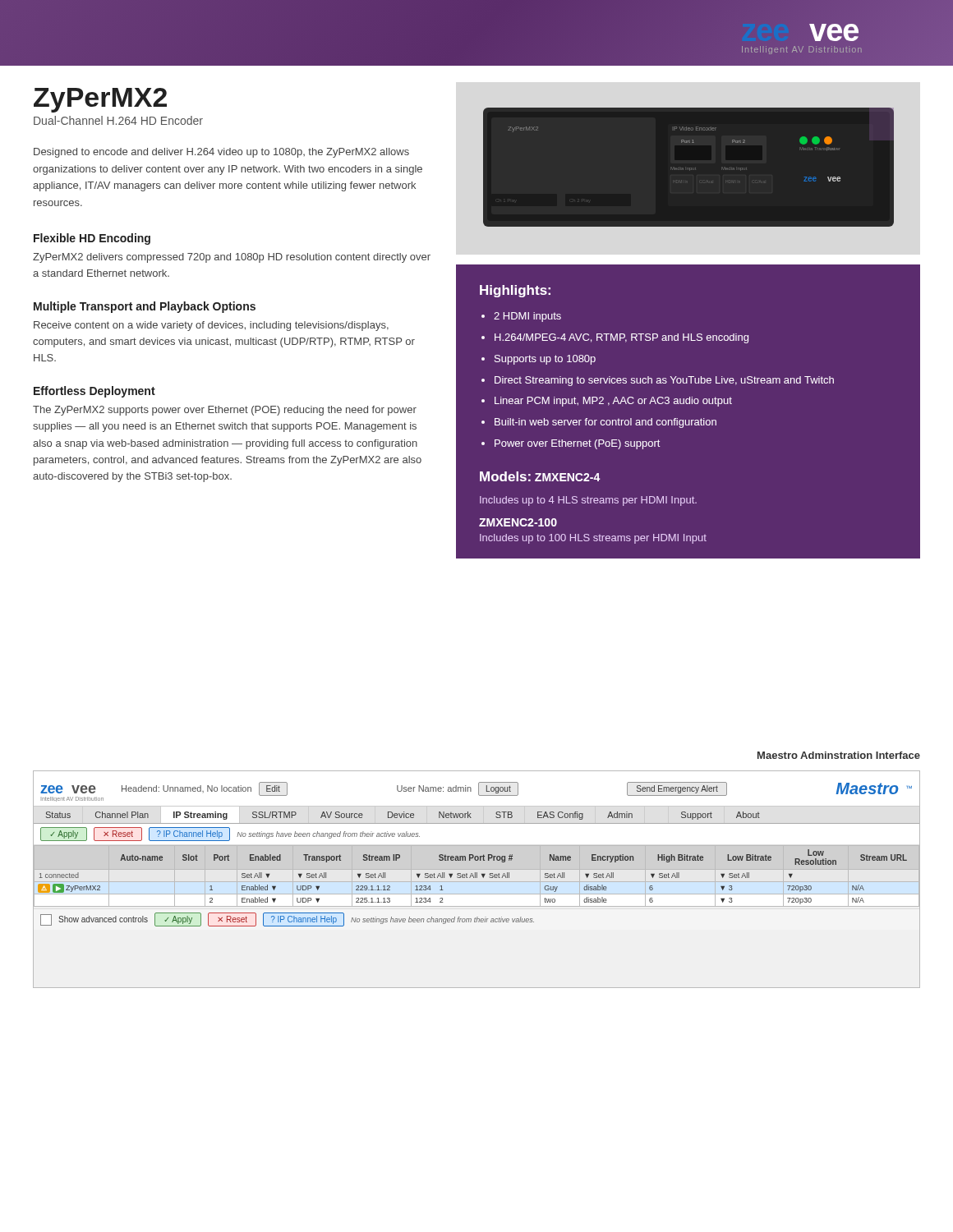Image resolution: width=953 pixels, height=1232 pixels.
Task: Select the screenshot
Action: coord(476,879)
